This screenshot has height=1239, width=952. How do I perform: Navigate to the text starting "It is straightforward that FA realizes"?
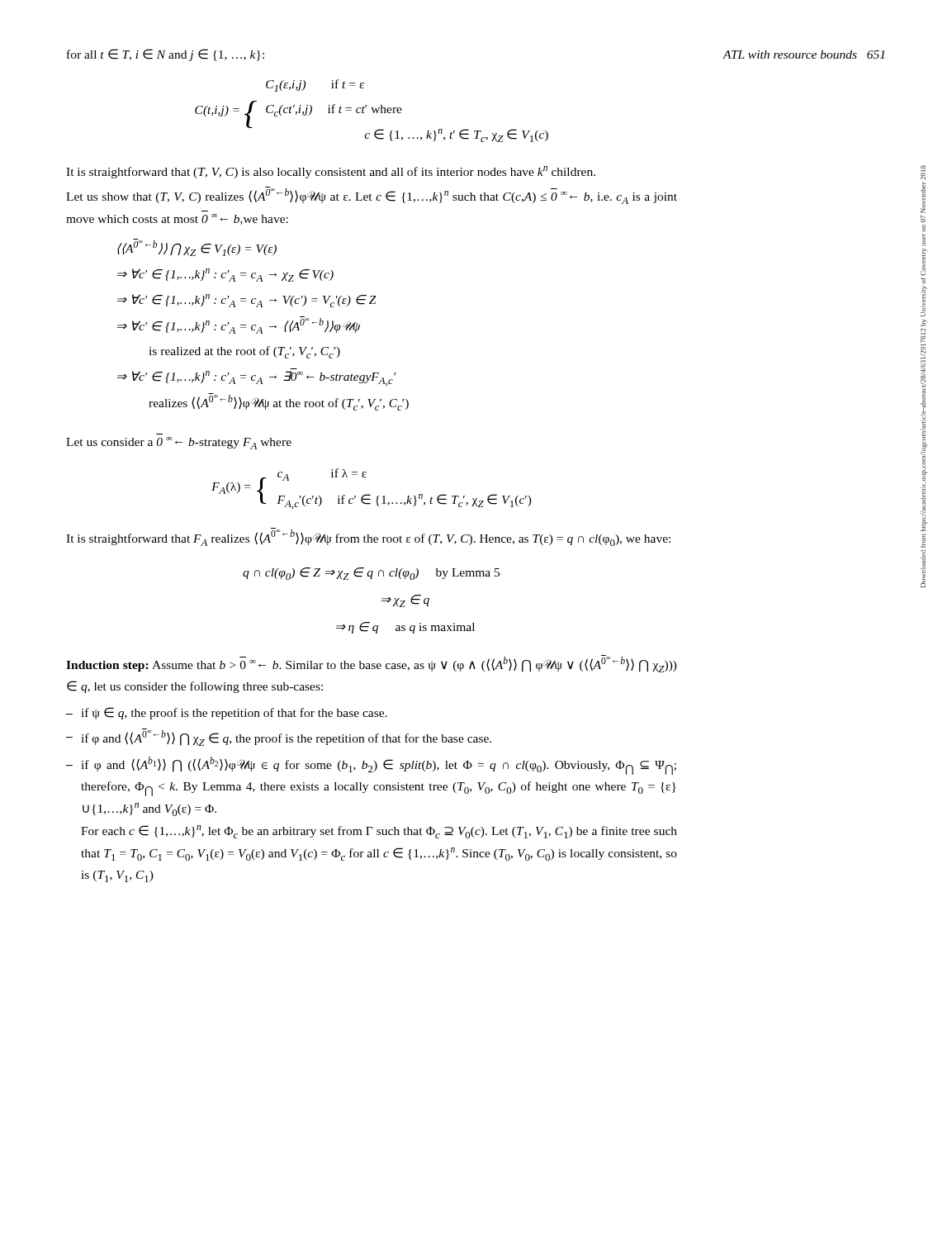(369, 538)
